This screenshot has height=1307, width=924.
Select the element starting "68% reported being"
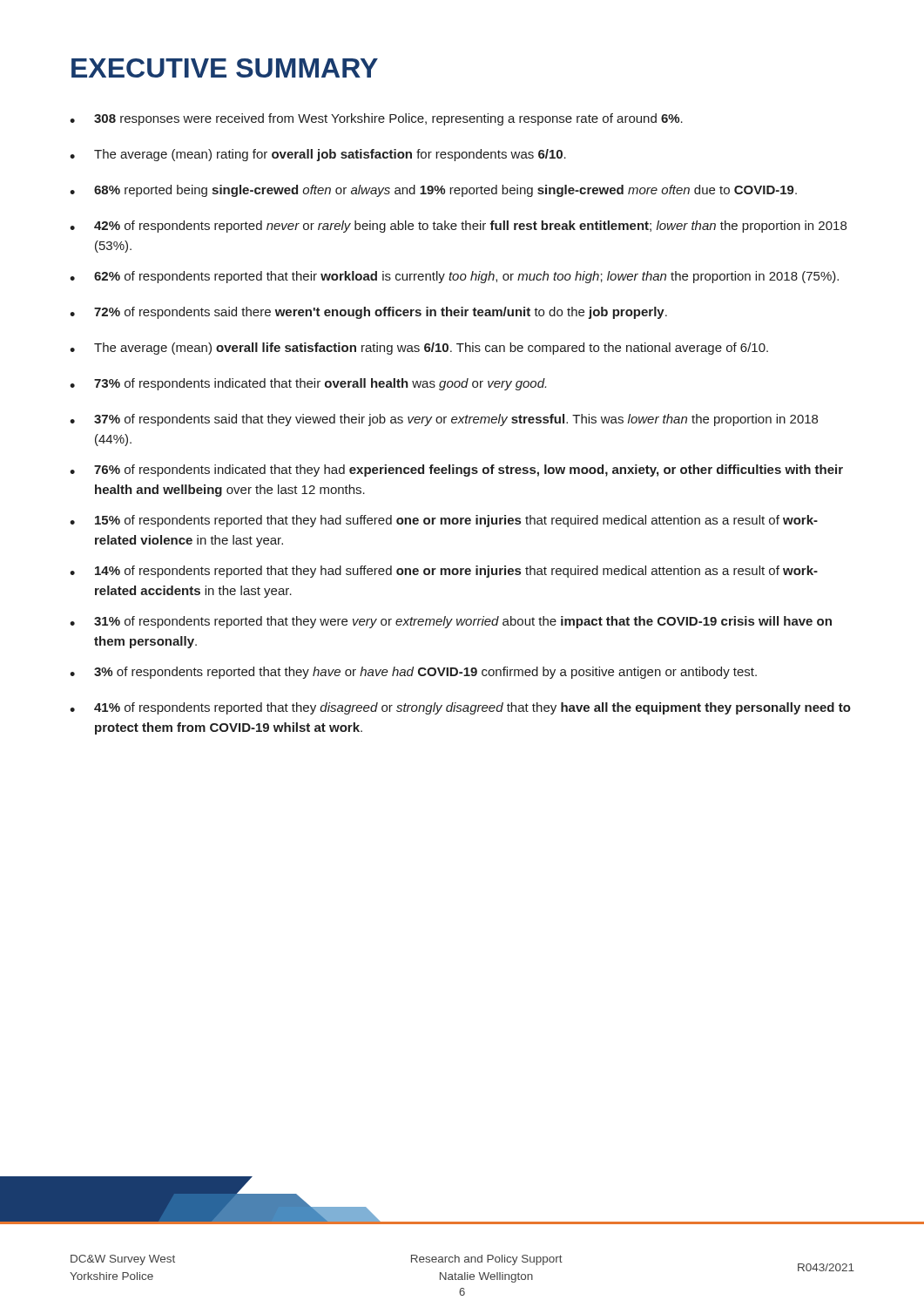point(434,193)
